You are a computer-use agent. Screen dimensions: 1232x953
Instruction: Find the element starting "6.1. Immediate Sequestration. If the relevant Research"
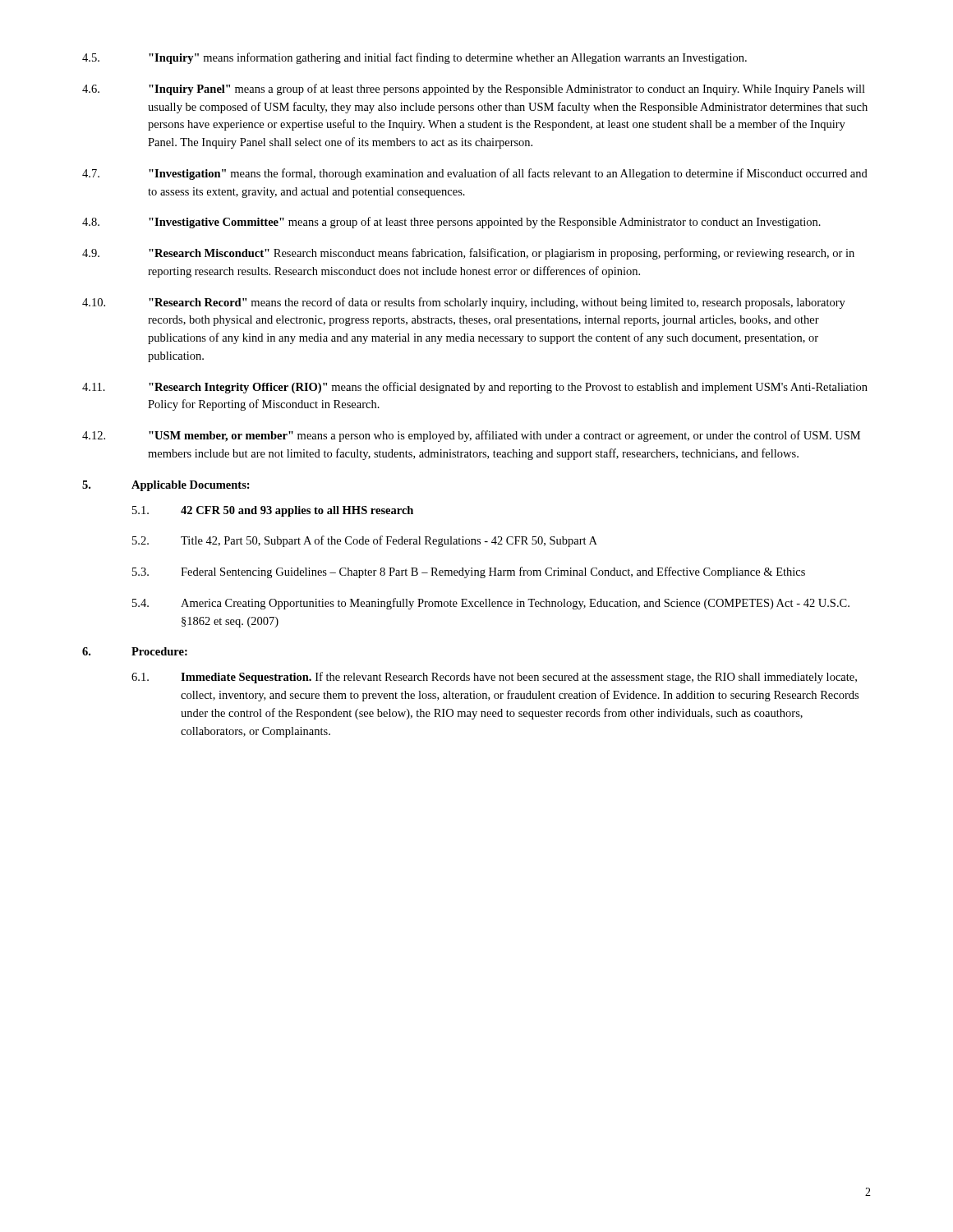(x=501, y=704)
